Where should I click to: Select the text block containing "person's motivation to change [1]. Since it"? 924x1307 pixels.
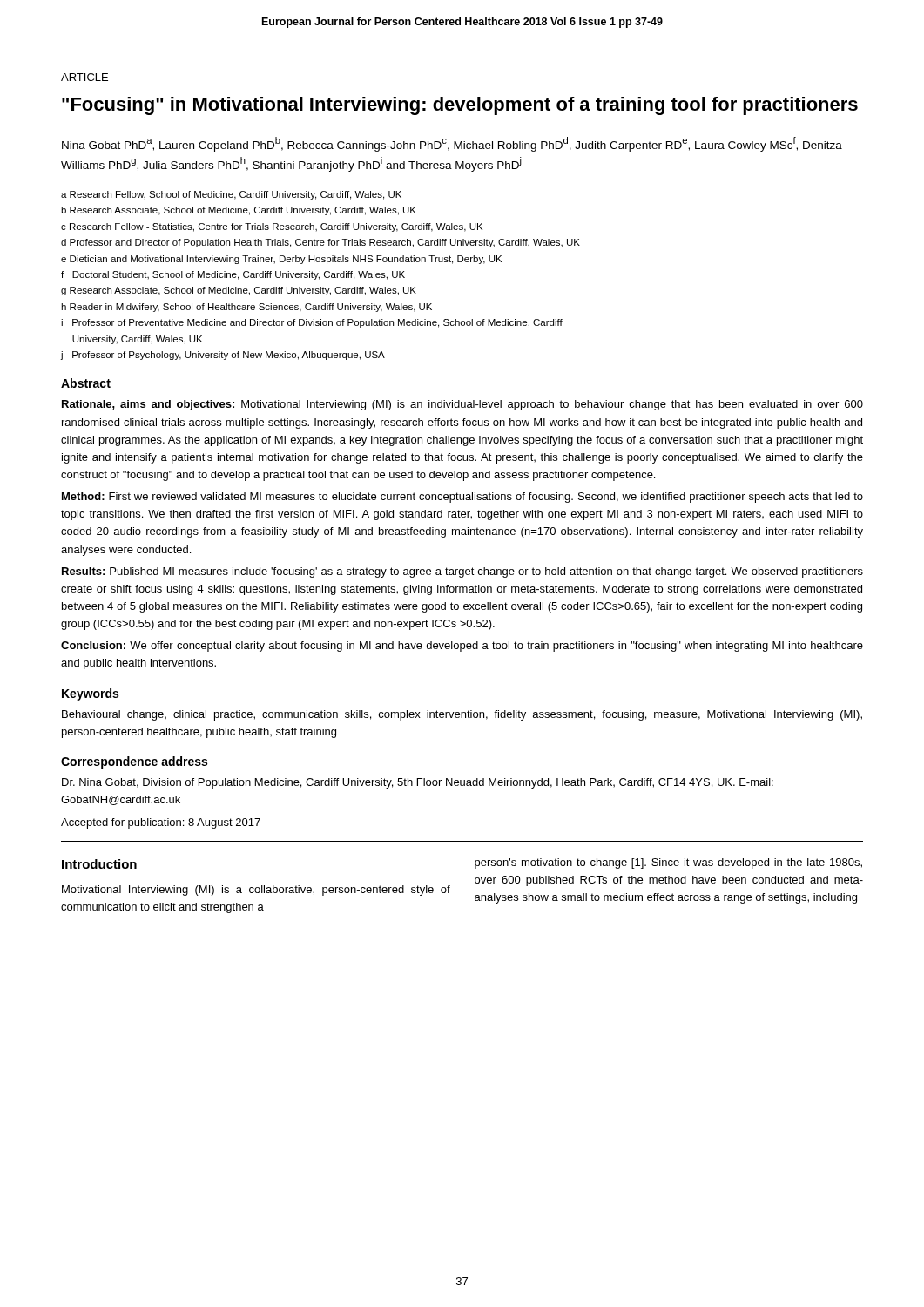click(x=669, y=880)
